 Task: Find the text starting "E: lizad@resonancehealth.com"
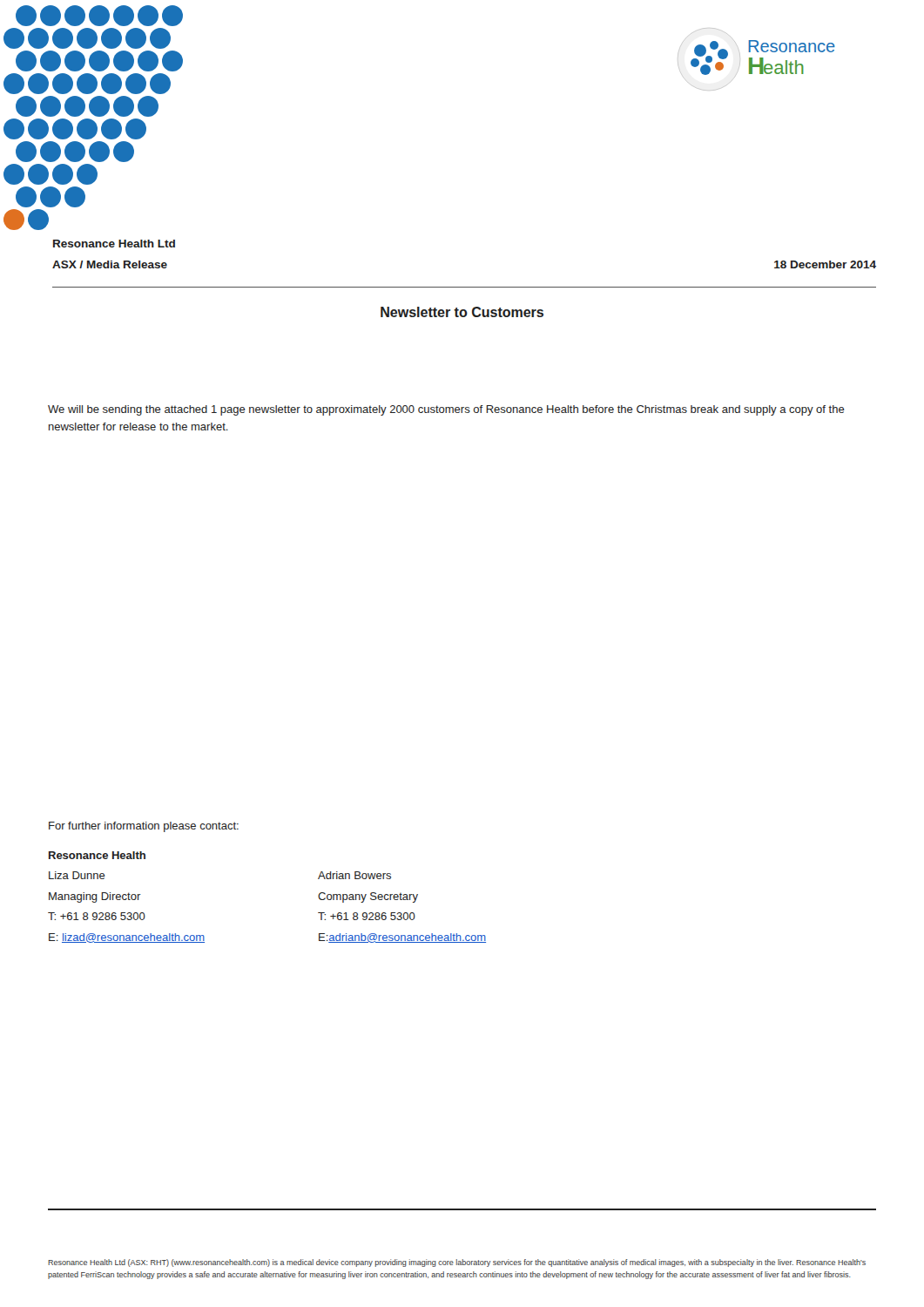126,937
